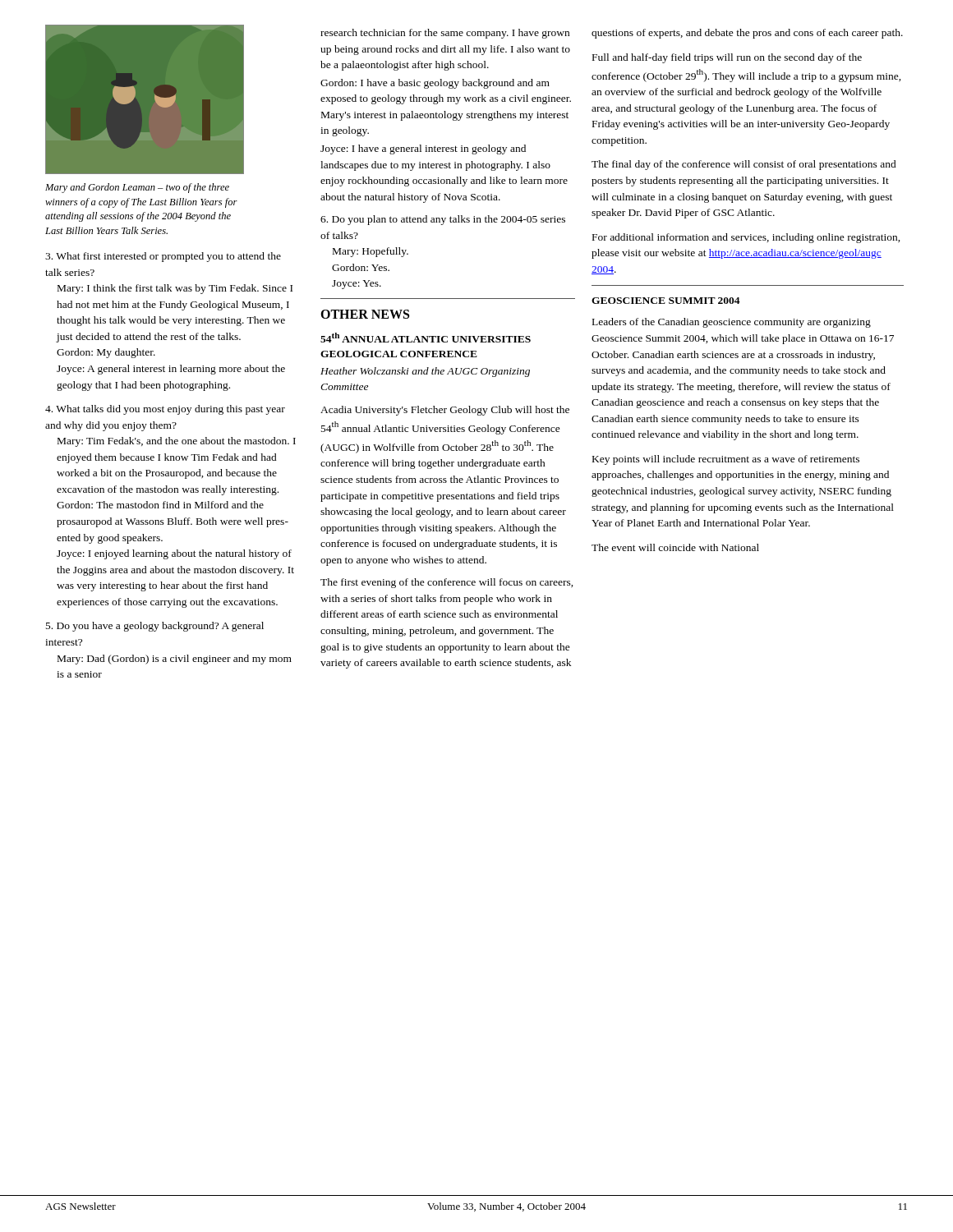Find the region starting "For additional information and services, including online registration,"
The height and width of the screenshot is (1232, 953).
[x=746, y=253]
